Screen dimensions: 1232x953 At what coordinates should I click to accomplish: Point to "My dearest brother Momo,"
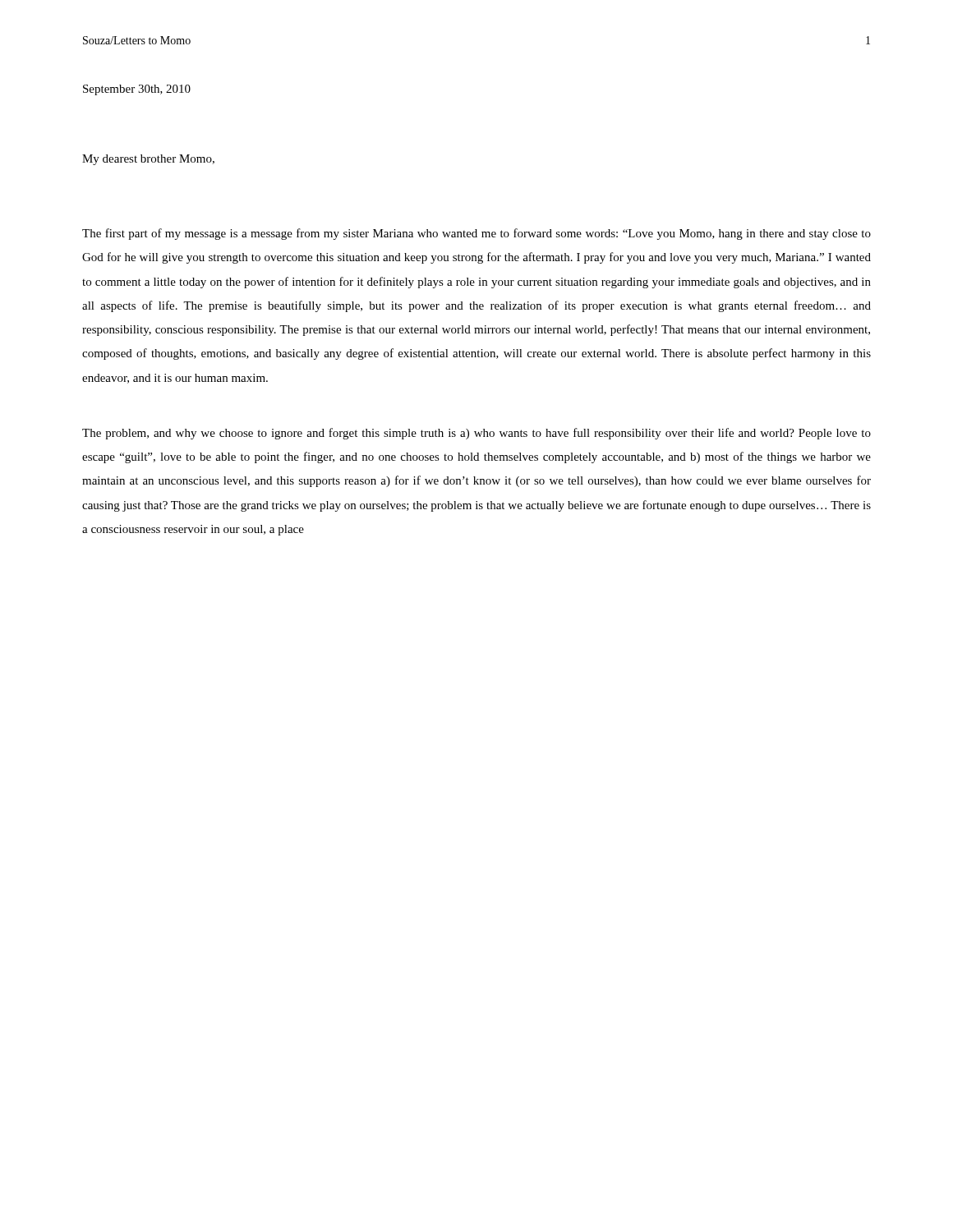coord(149,158)
